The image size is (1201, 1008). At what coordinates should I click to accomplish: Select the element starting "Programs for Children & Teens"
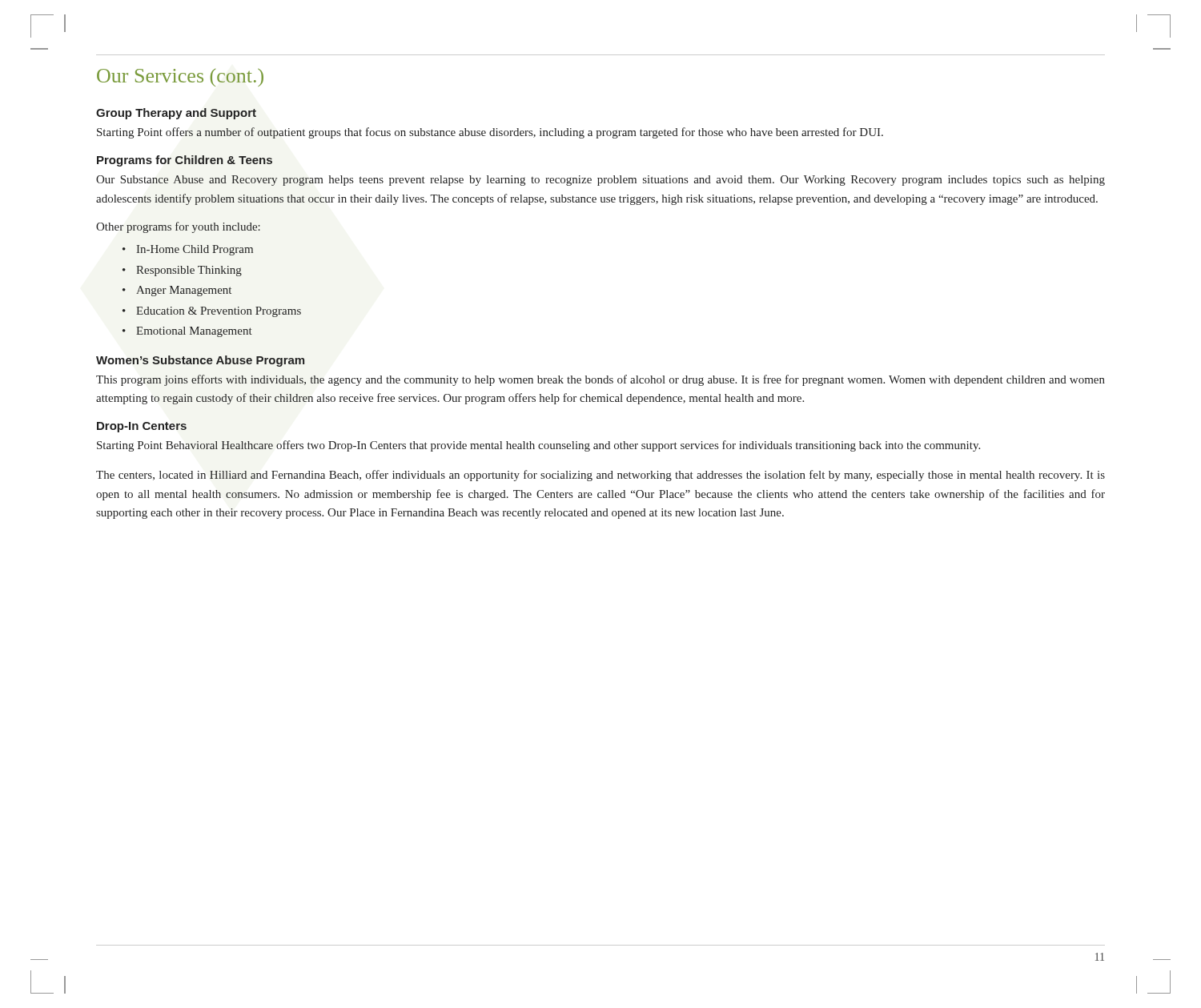tap(184, 160)
